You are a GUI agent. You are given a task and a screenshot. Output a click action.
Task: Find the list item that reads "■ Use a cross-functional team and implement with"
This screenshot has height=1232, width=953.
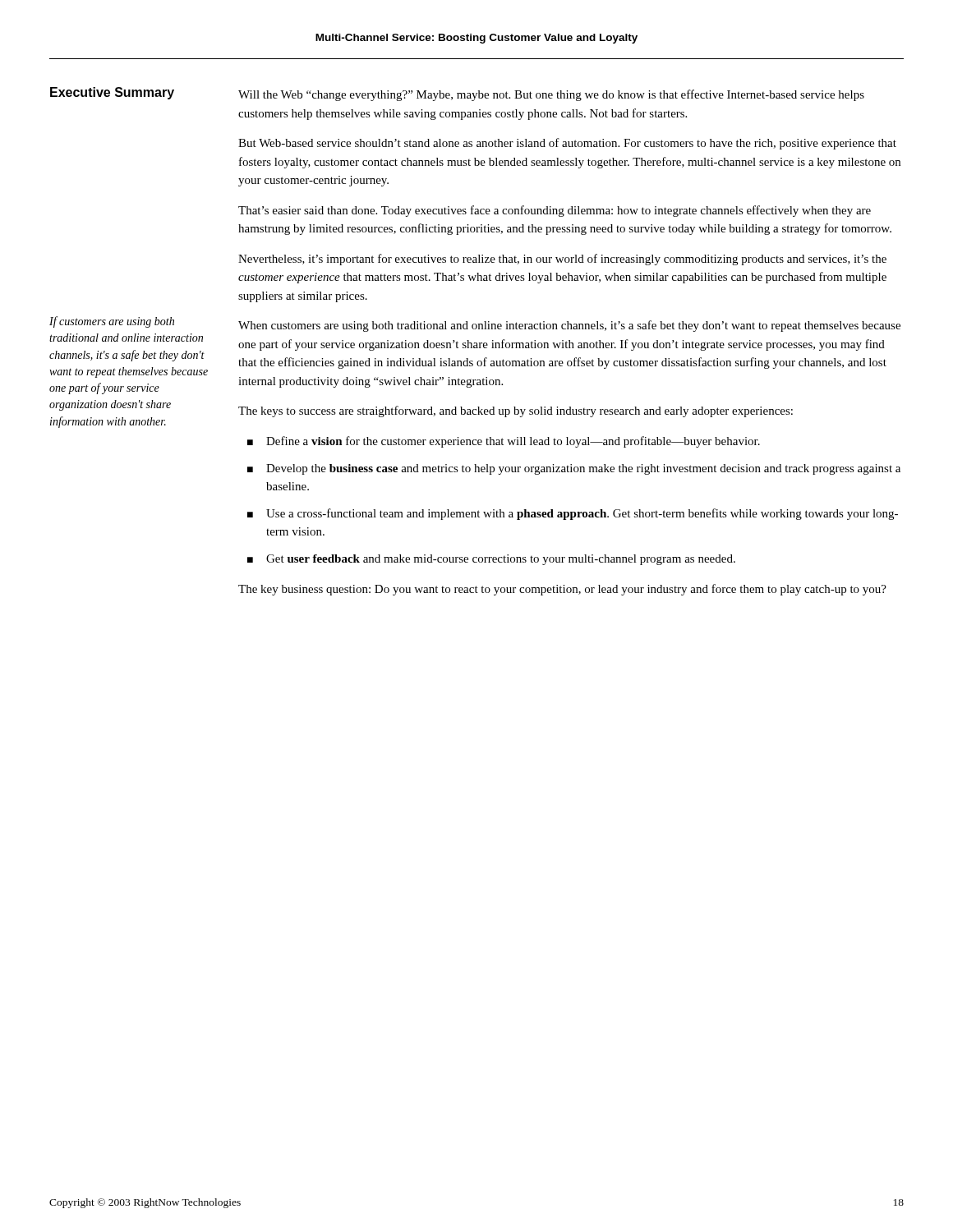(x=575, y=522)
